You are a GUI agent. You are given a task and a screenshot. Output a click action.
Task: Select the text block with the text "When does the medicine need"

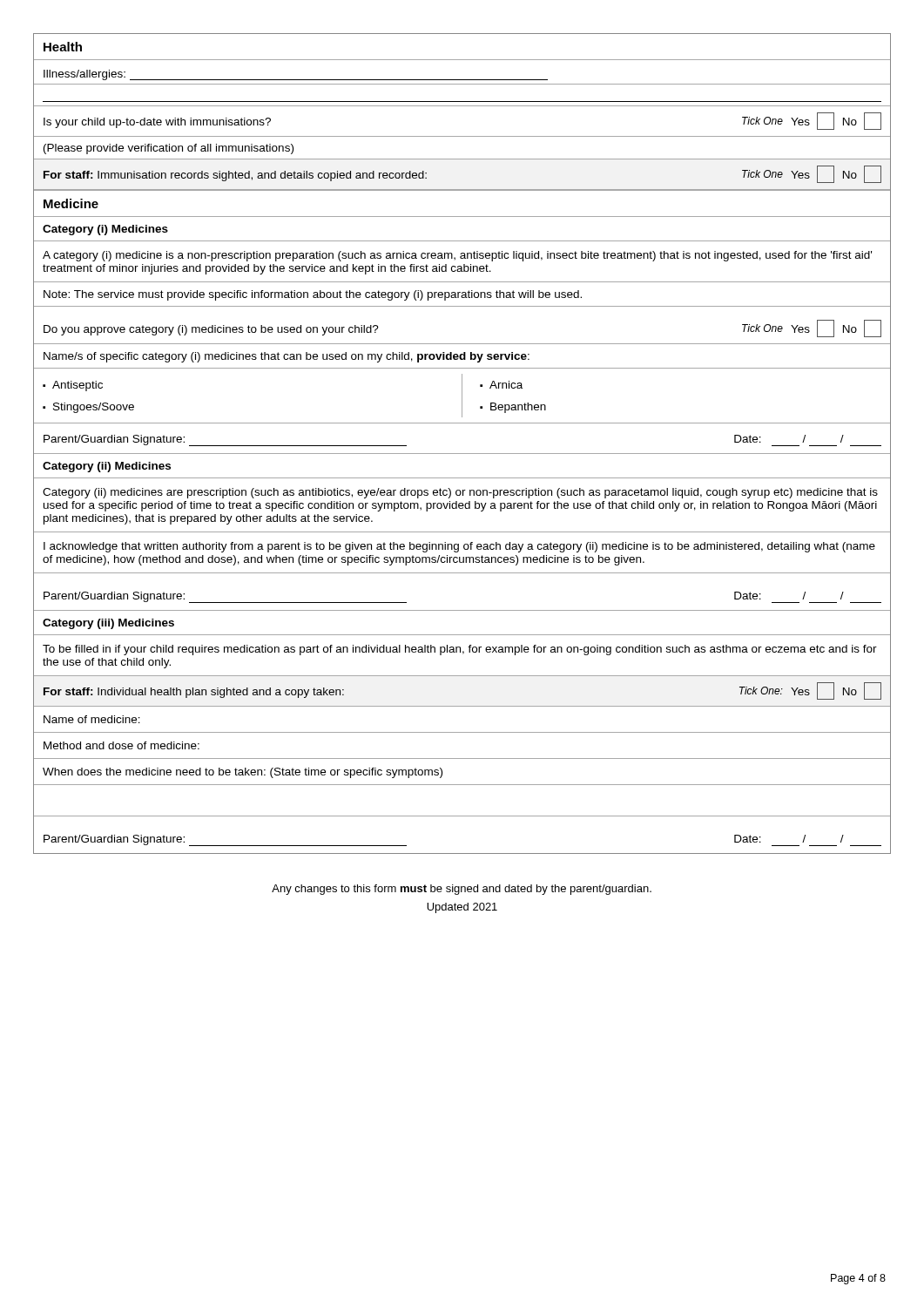click(x=243, y=772)
